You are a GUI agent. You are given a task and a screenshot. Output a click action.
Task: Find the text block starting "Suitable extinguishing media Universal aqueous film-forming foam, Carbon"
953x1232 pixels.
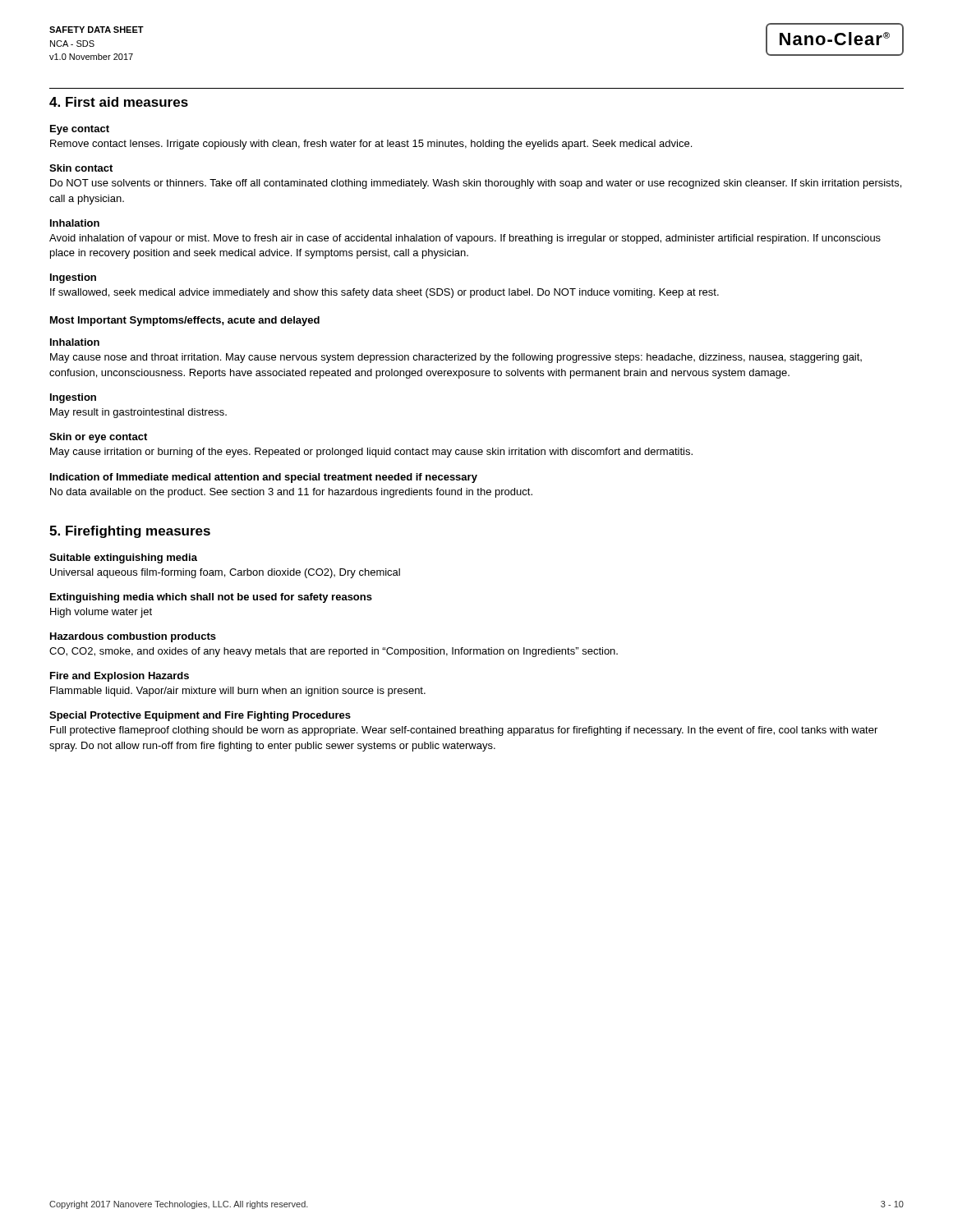pyautogui.click(x=123, y=559)
